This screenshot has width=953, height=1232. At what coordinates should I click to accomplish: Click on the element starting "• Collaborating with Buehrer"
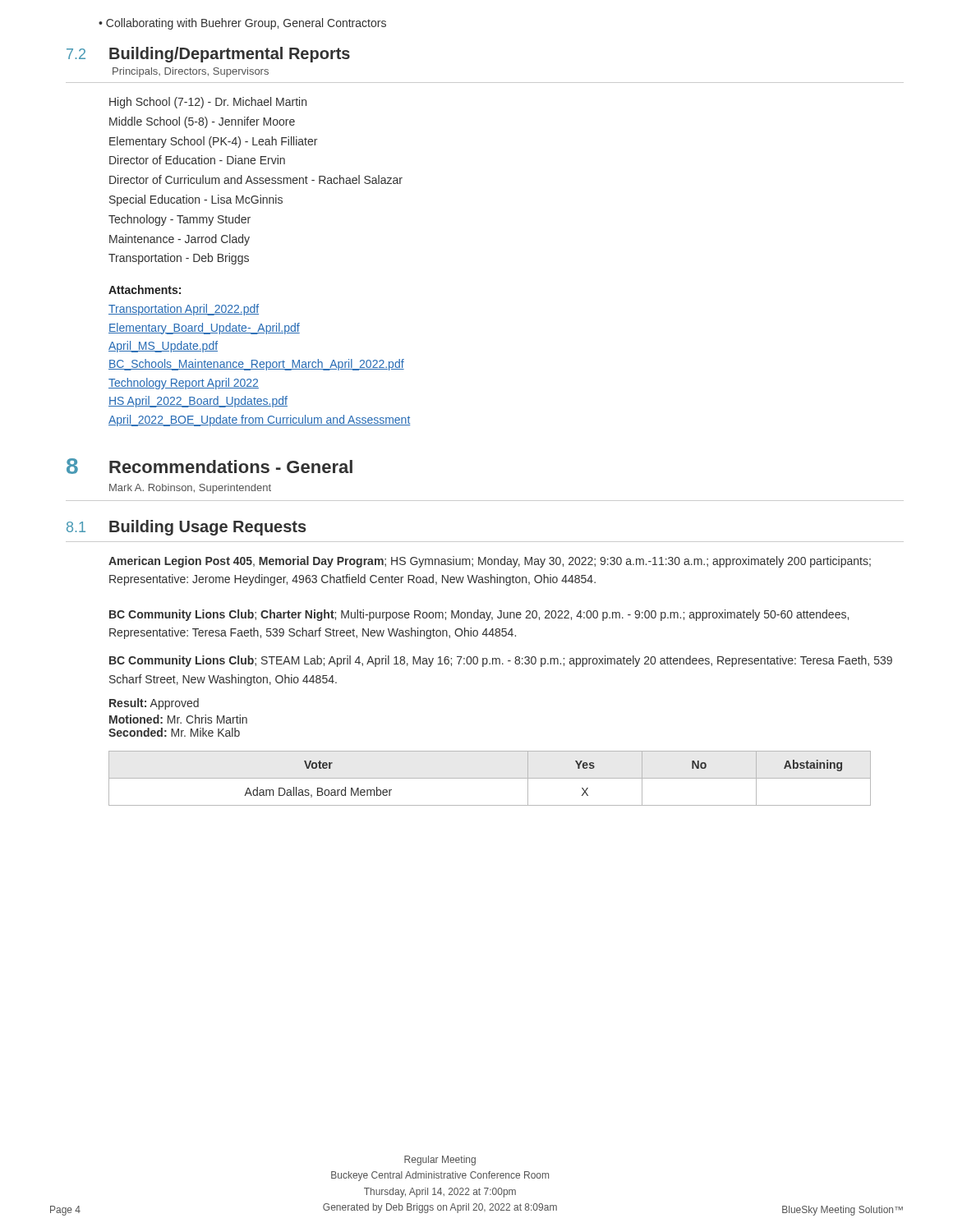[242, 23]
